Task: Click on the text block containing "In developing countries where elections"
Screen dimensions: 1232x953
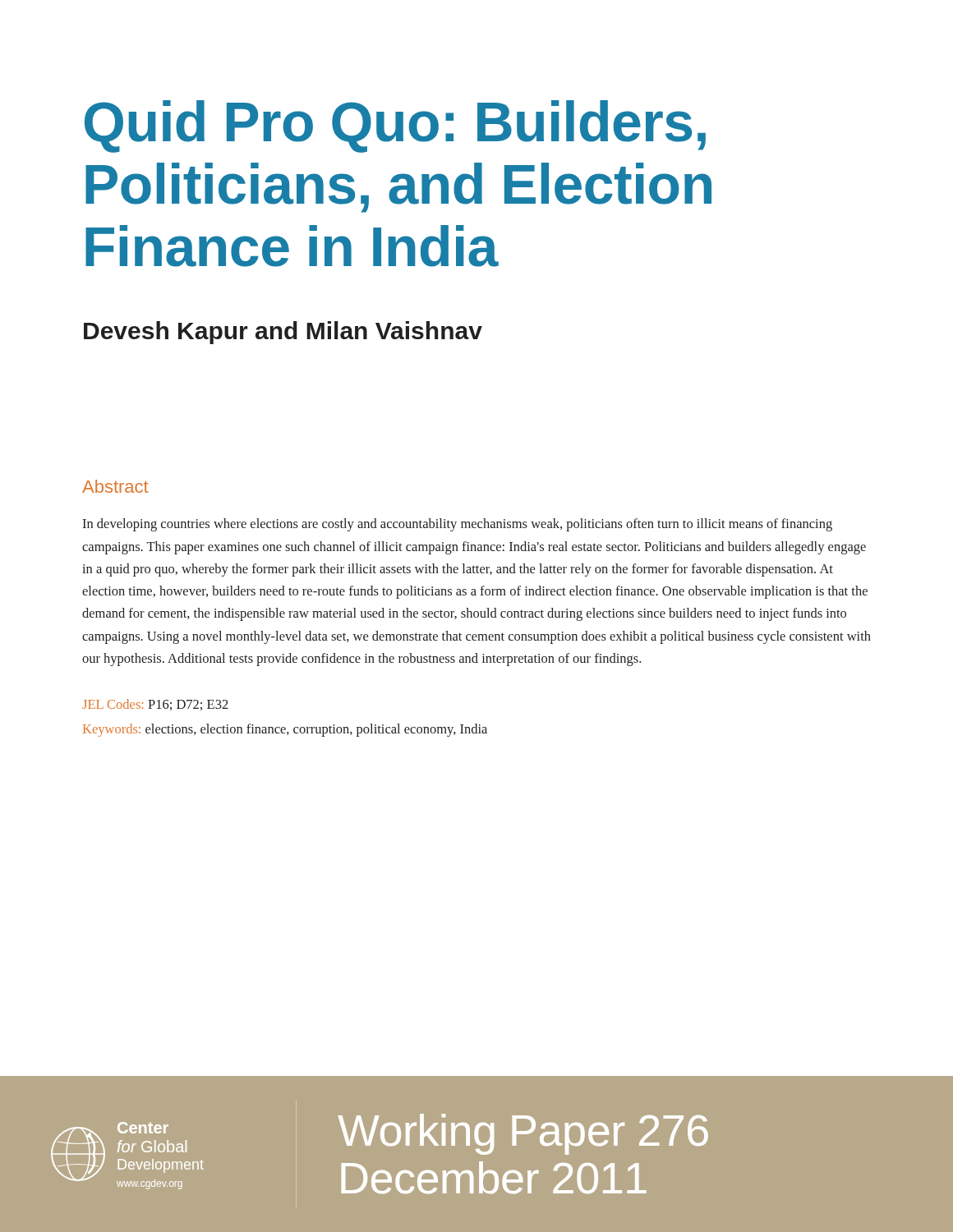Action: (x=476, y=591)
